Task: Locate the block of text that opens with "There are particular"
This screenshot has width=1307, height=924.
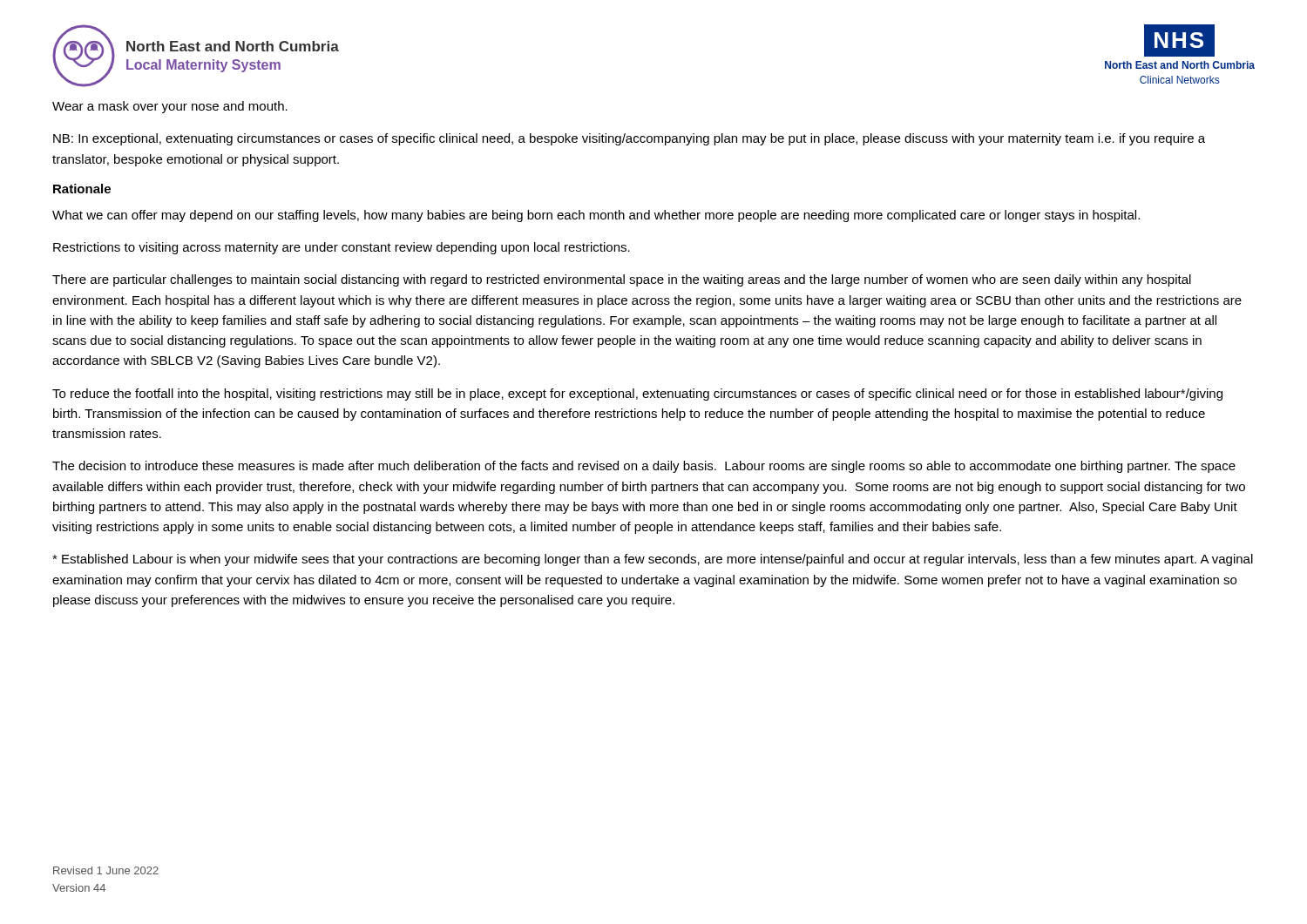Action: 647,320
